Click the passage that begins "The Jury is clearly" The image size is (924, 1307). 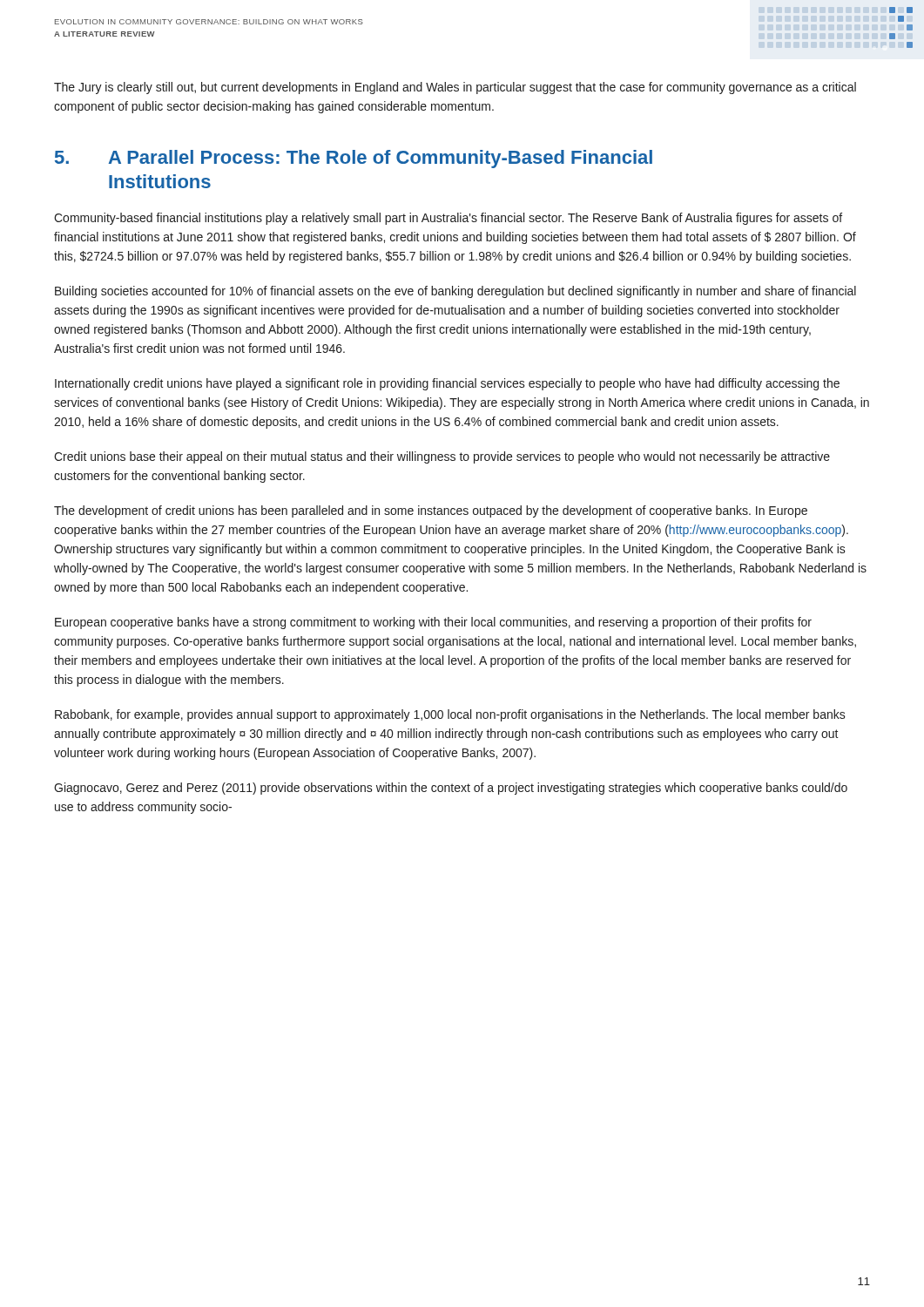(455, 97)
